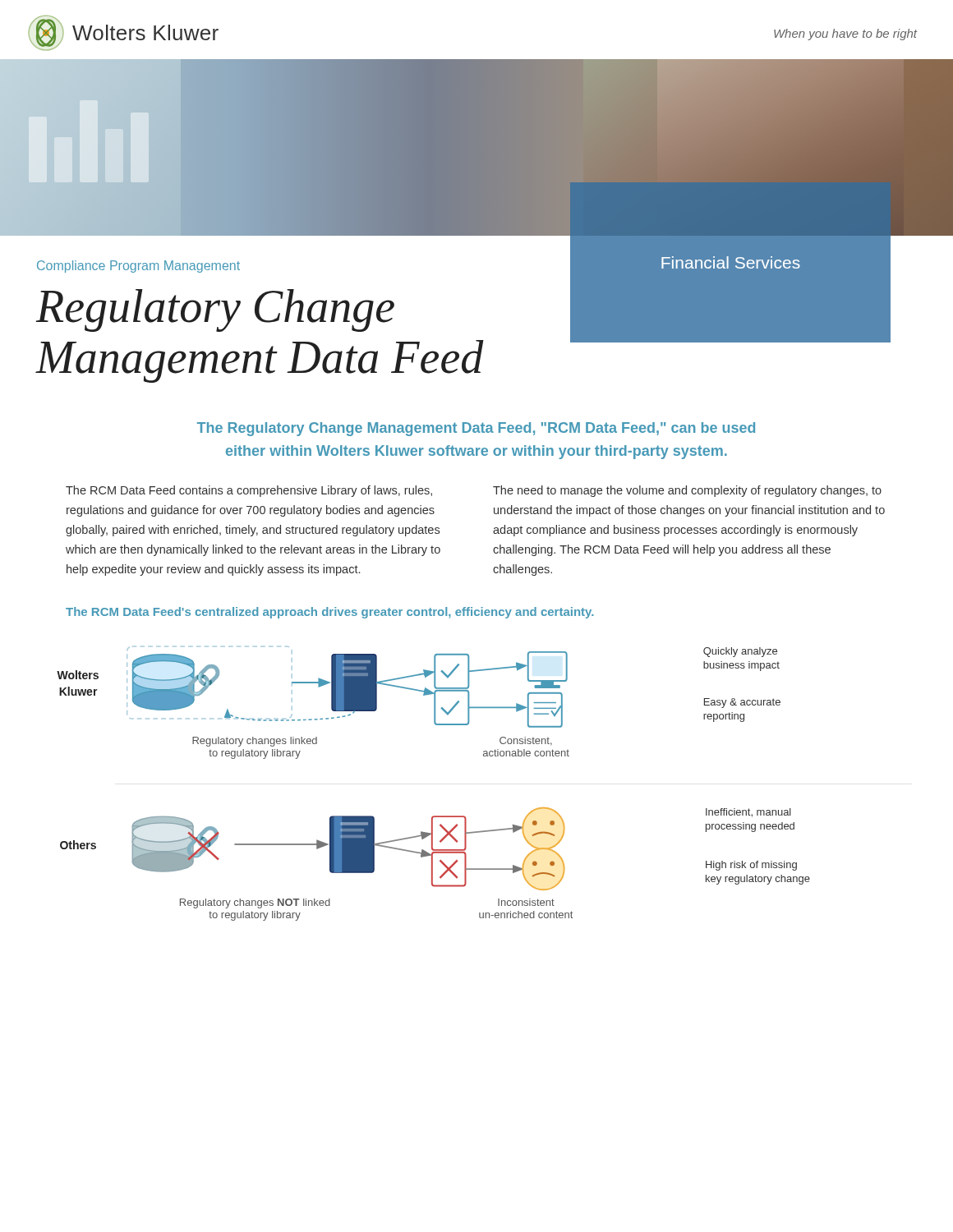This screenshot has height=1232, width=953.
Task: Point to the section header beginning "The RCM Data"
Action: (x=330, y=611)
